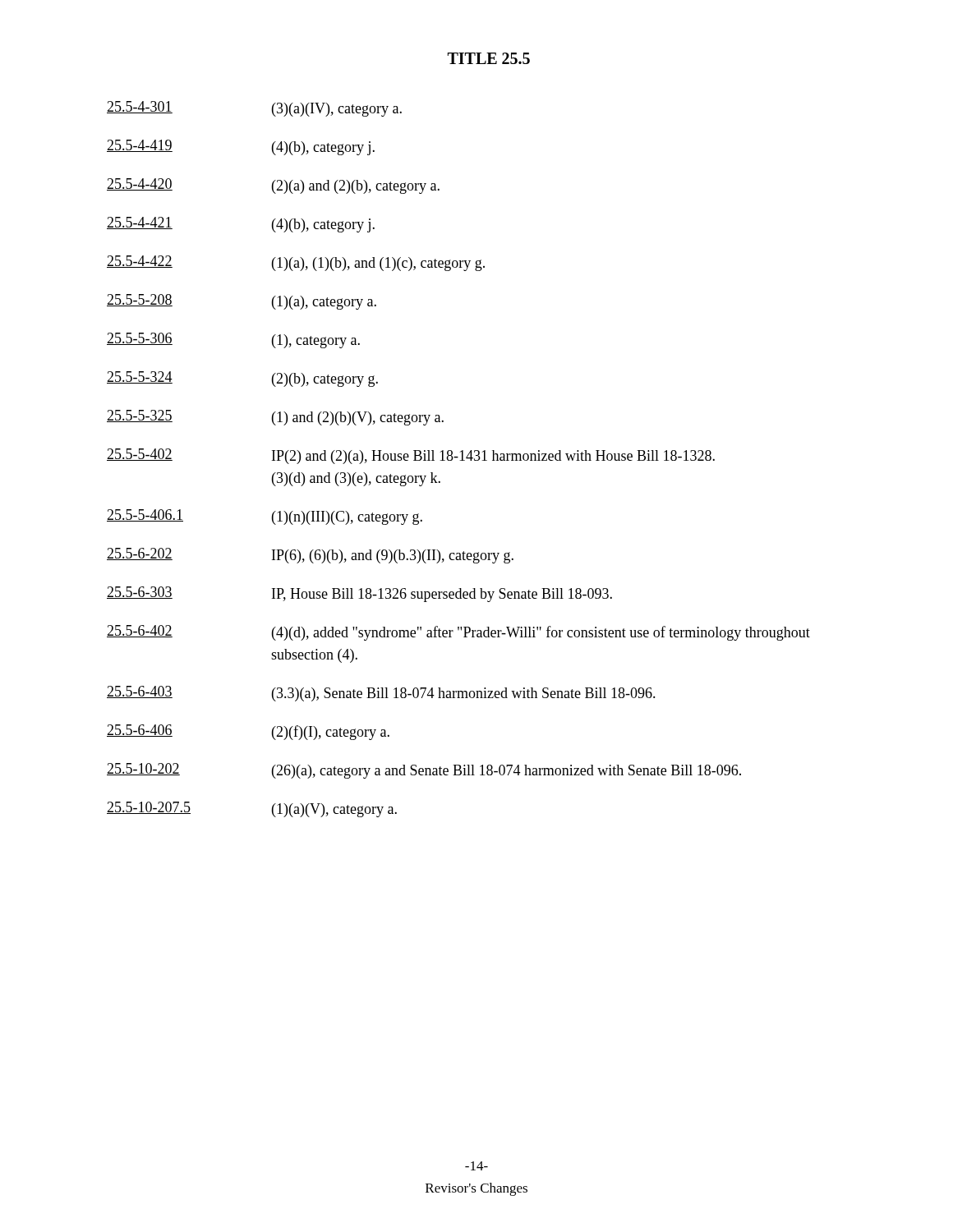953x1232 pixels.
Task: Locate the block of text that opens with "25.5-5-325 (1) and (2)(b)(V),"
Action: point(275,418)
